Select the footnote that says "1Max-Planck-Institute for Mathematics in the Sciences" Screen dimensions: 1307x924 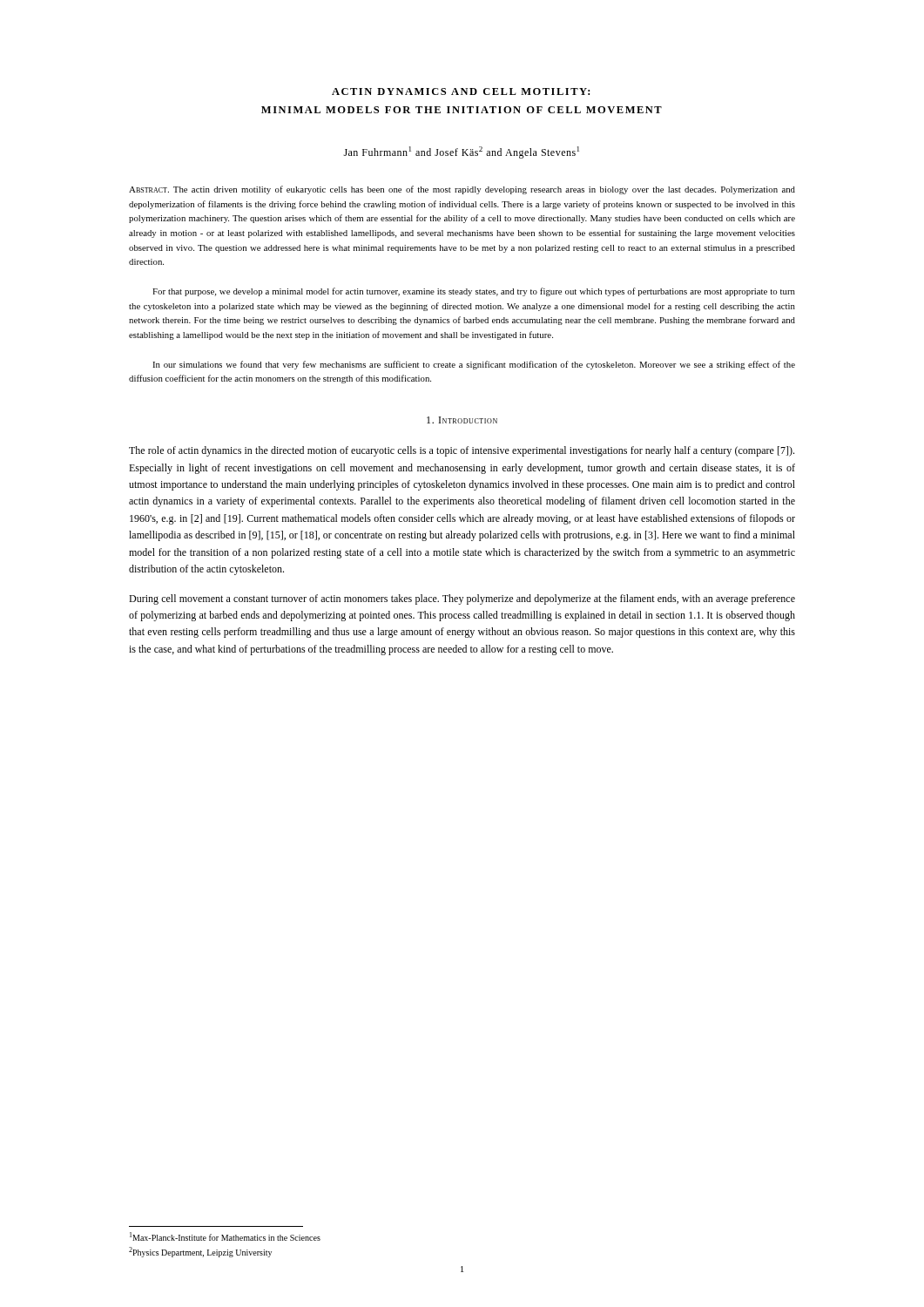click(x=225, y=1237)
